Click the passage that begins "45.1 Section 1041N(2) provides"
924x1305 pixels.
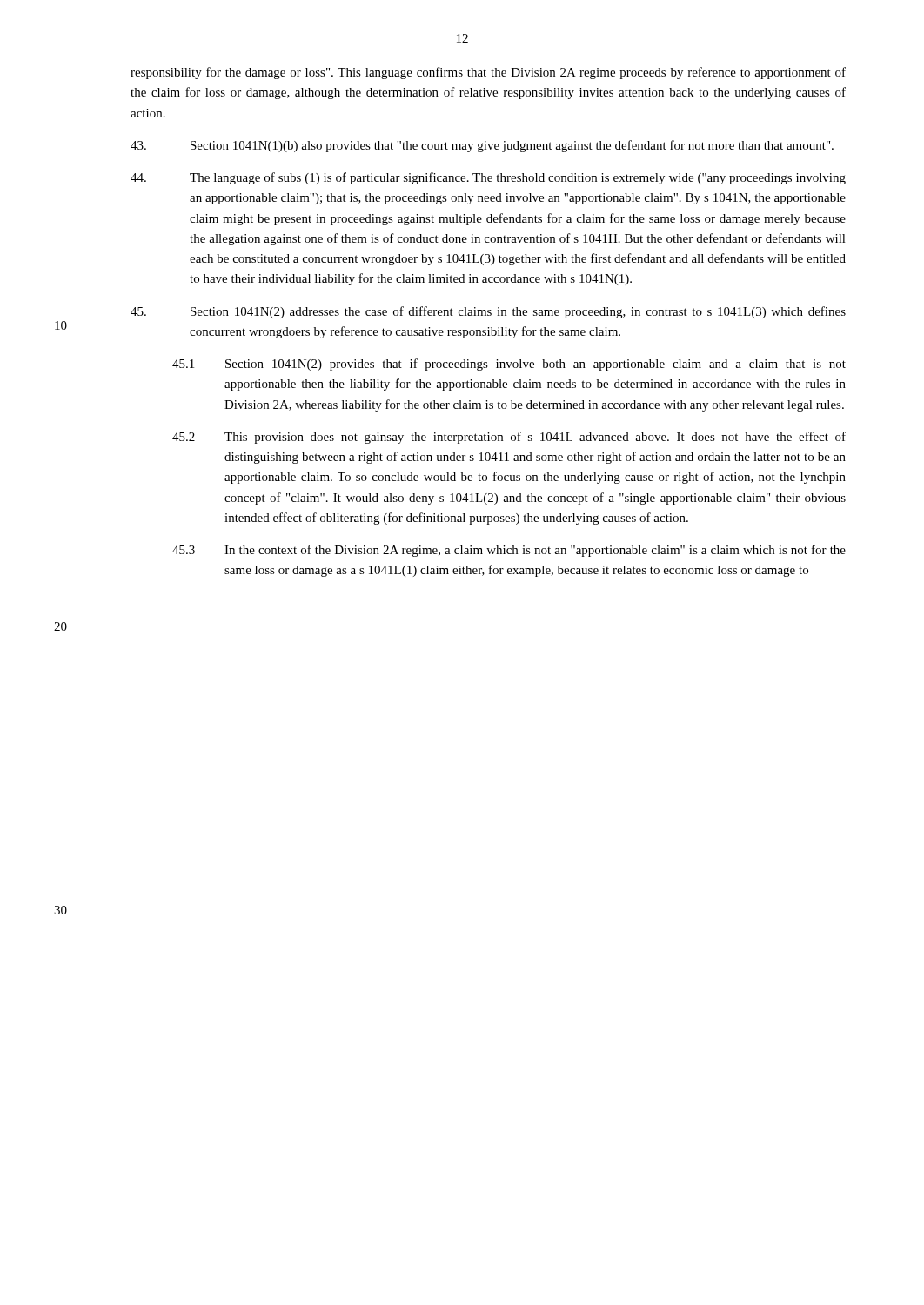[509, 384]
